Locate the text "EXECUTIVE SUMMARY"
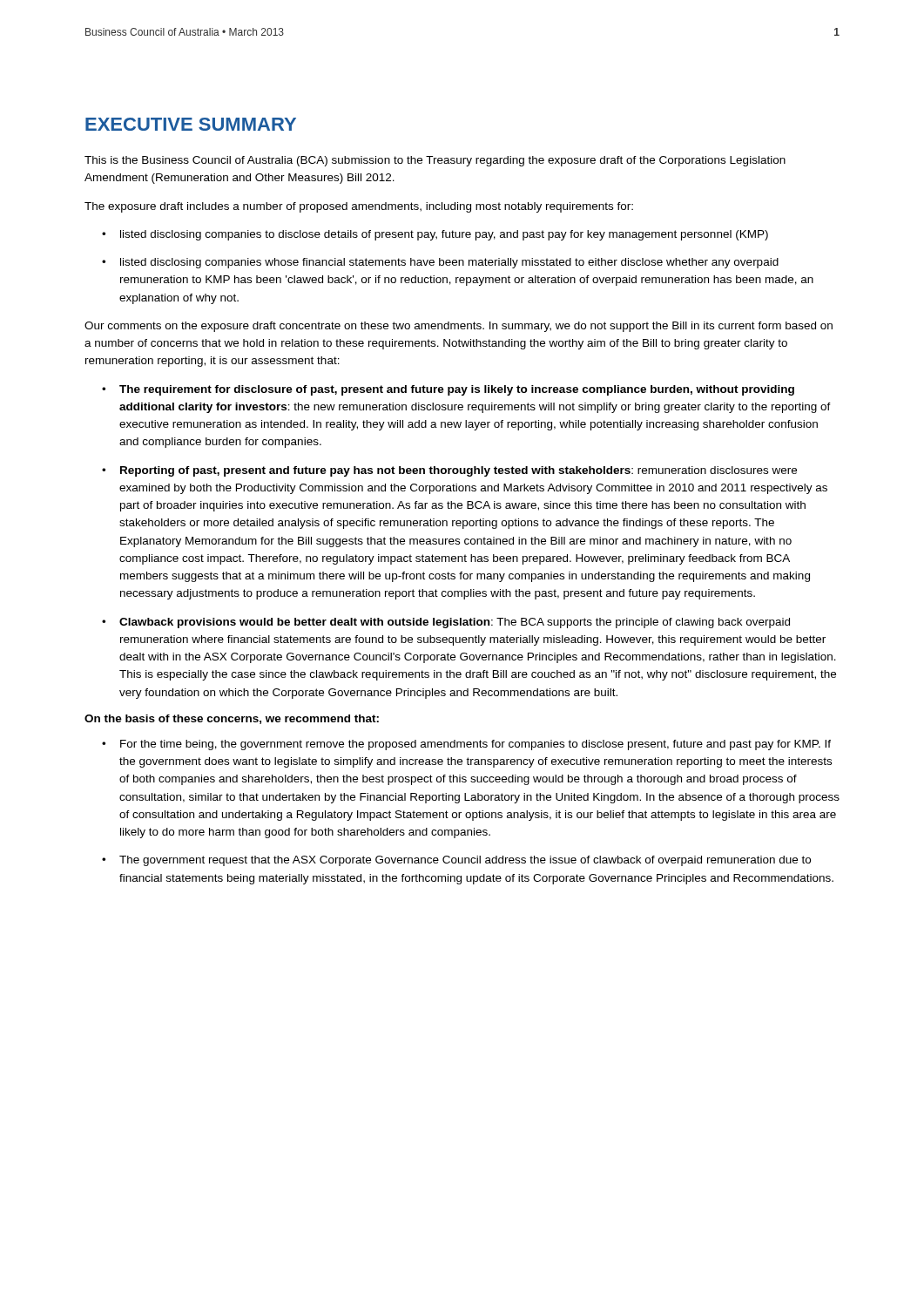Screen dimensions: 1307x924 [191, 124]
